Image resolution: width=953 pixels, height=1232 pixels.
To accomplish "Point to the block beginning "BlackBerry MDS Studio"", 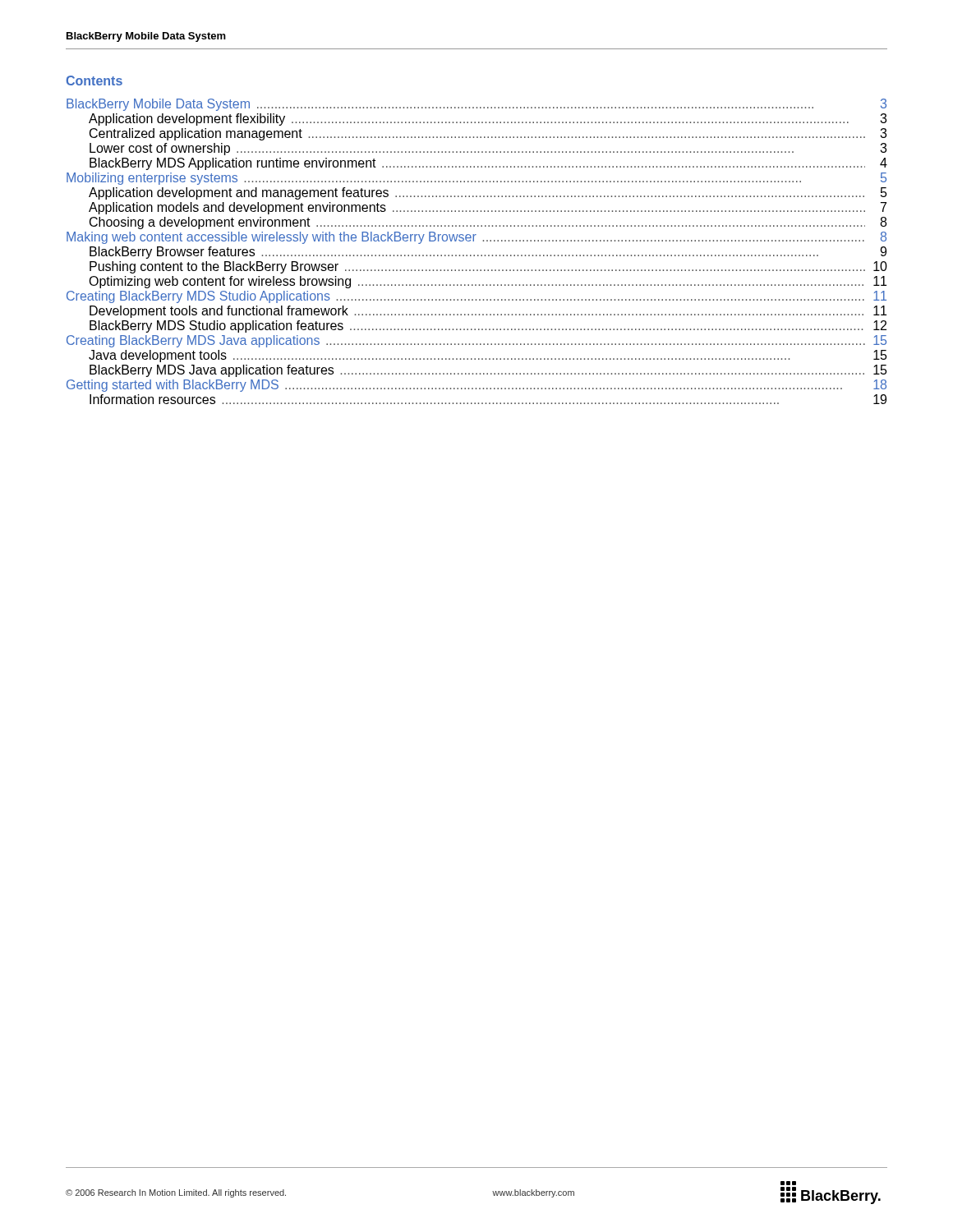I will pos(476,326).
